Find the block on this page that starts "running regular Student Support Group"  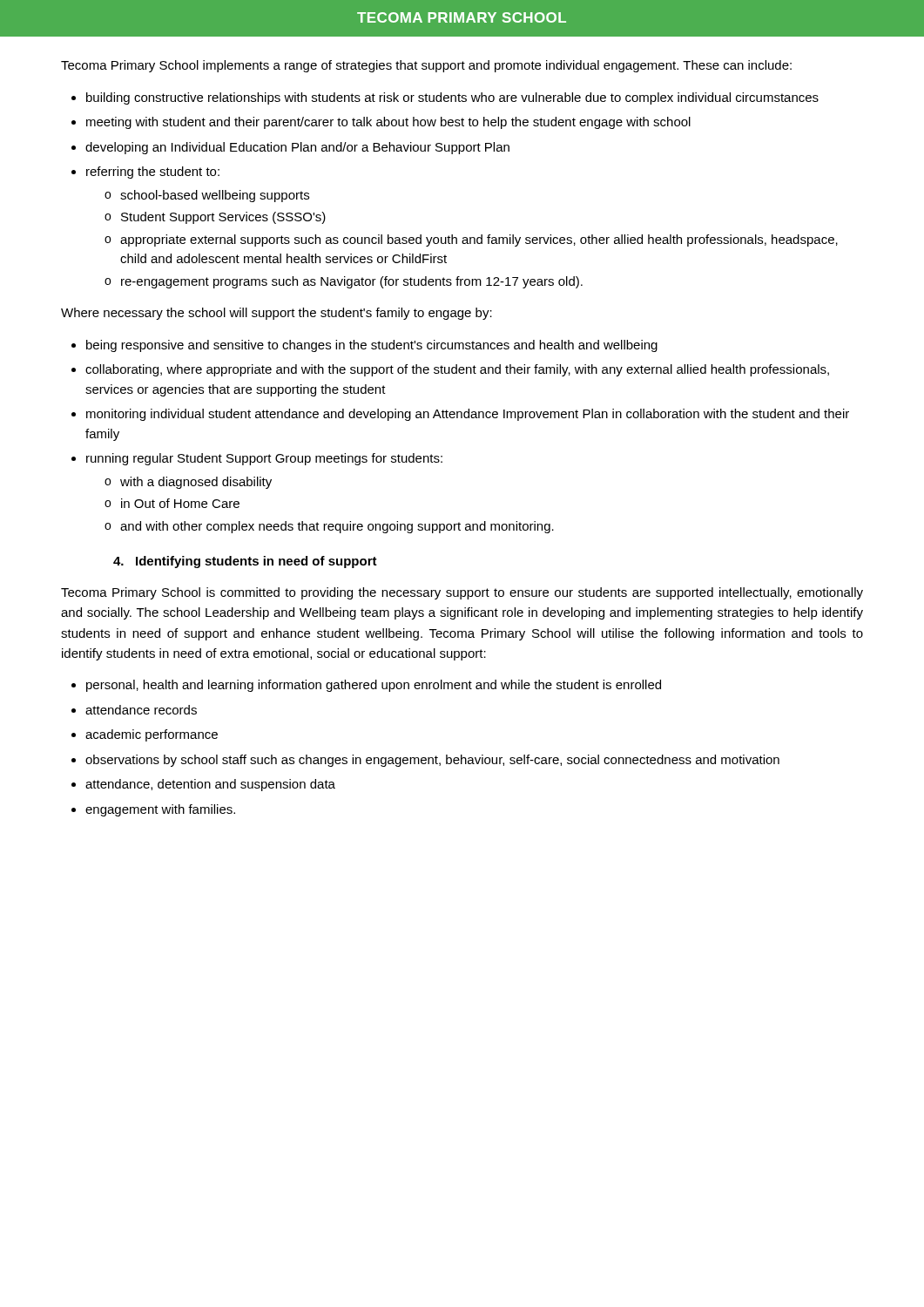click(x=264, y=459)
